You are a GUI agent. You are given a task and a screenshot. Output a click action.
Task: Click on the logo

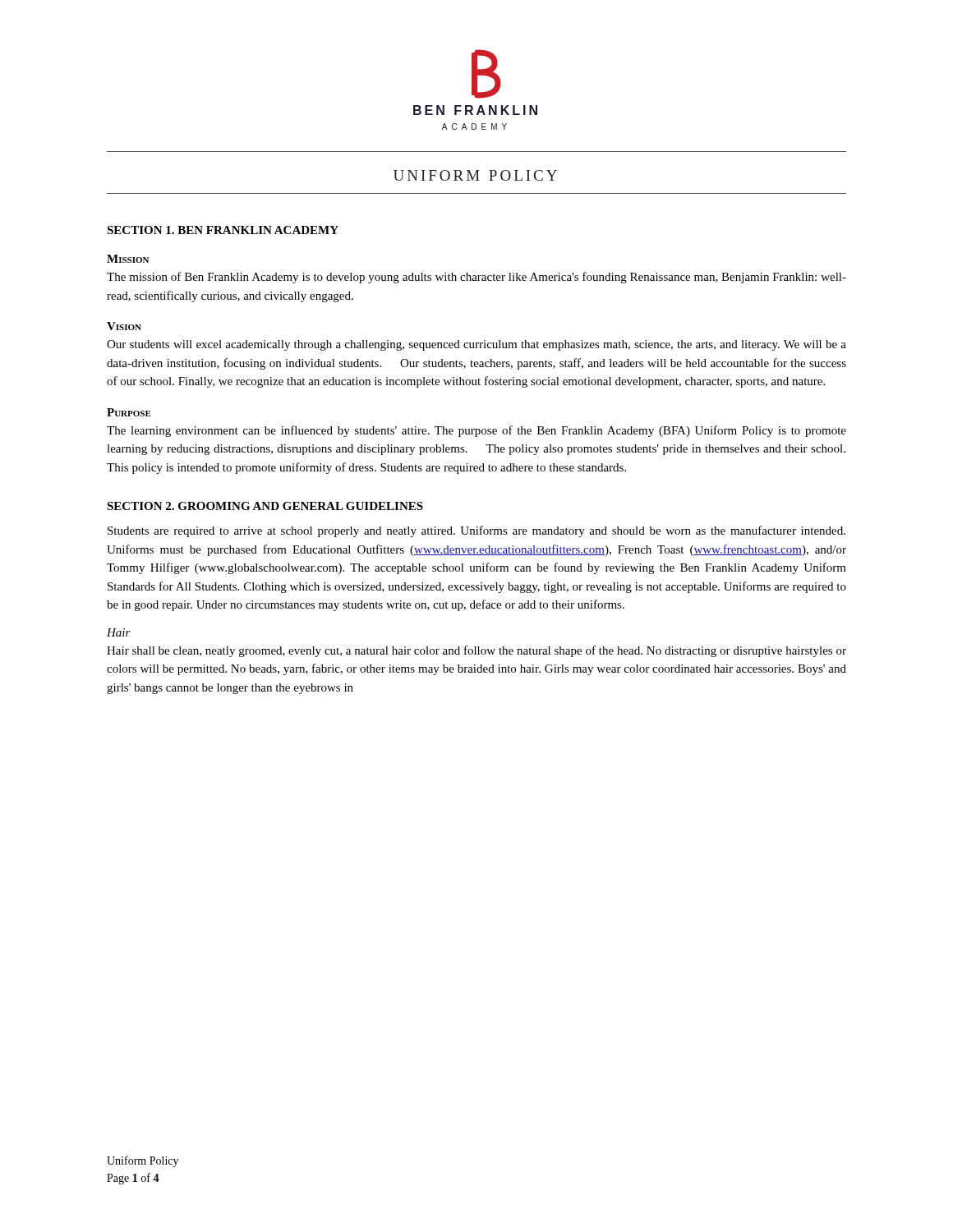pyautogui.click(x=476, y=96)
